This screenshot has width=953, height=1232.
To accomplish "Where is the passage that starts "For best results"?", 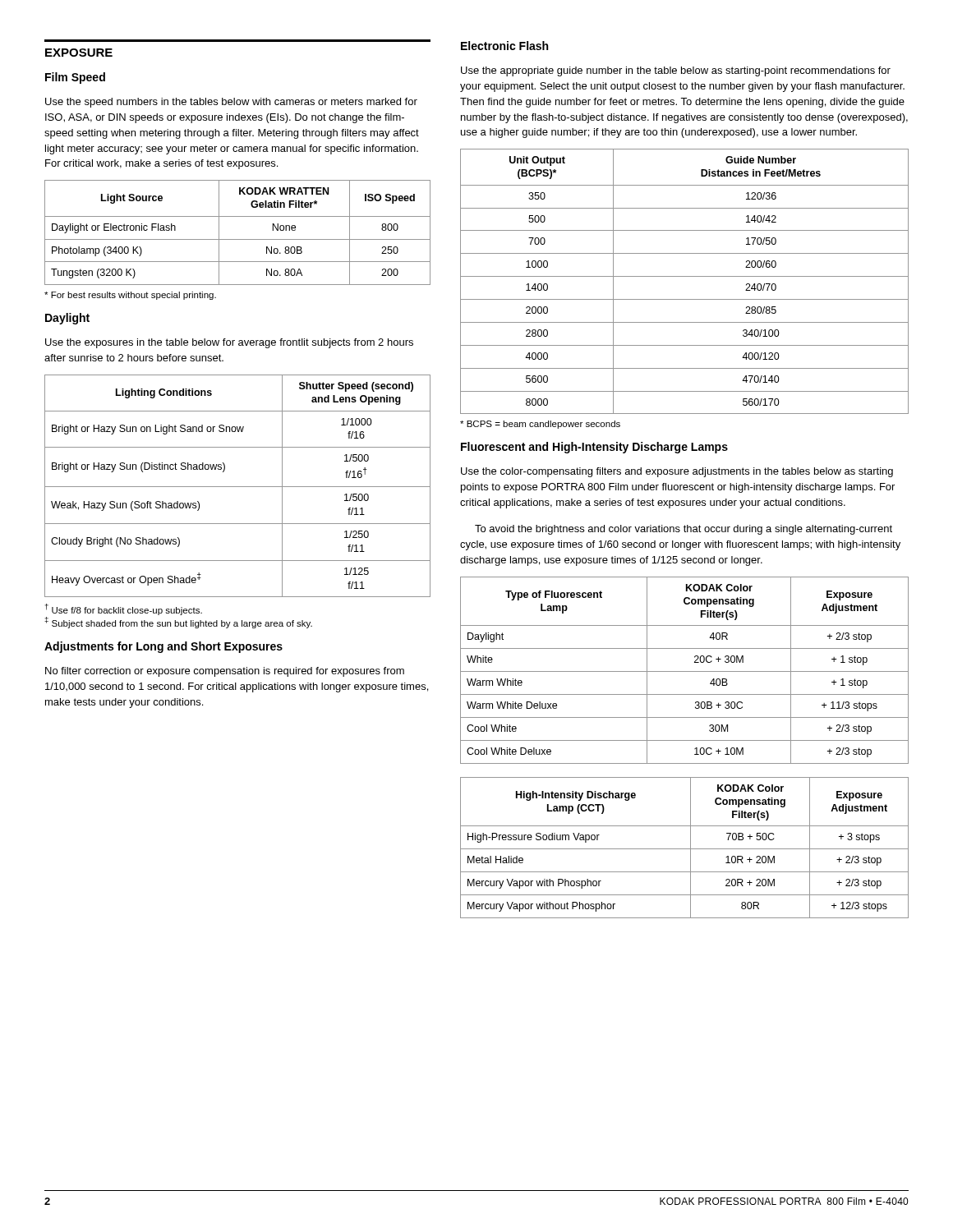I will coord(237,295).
